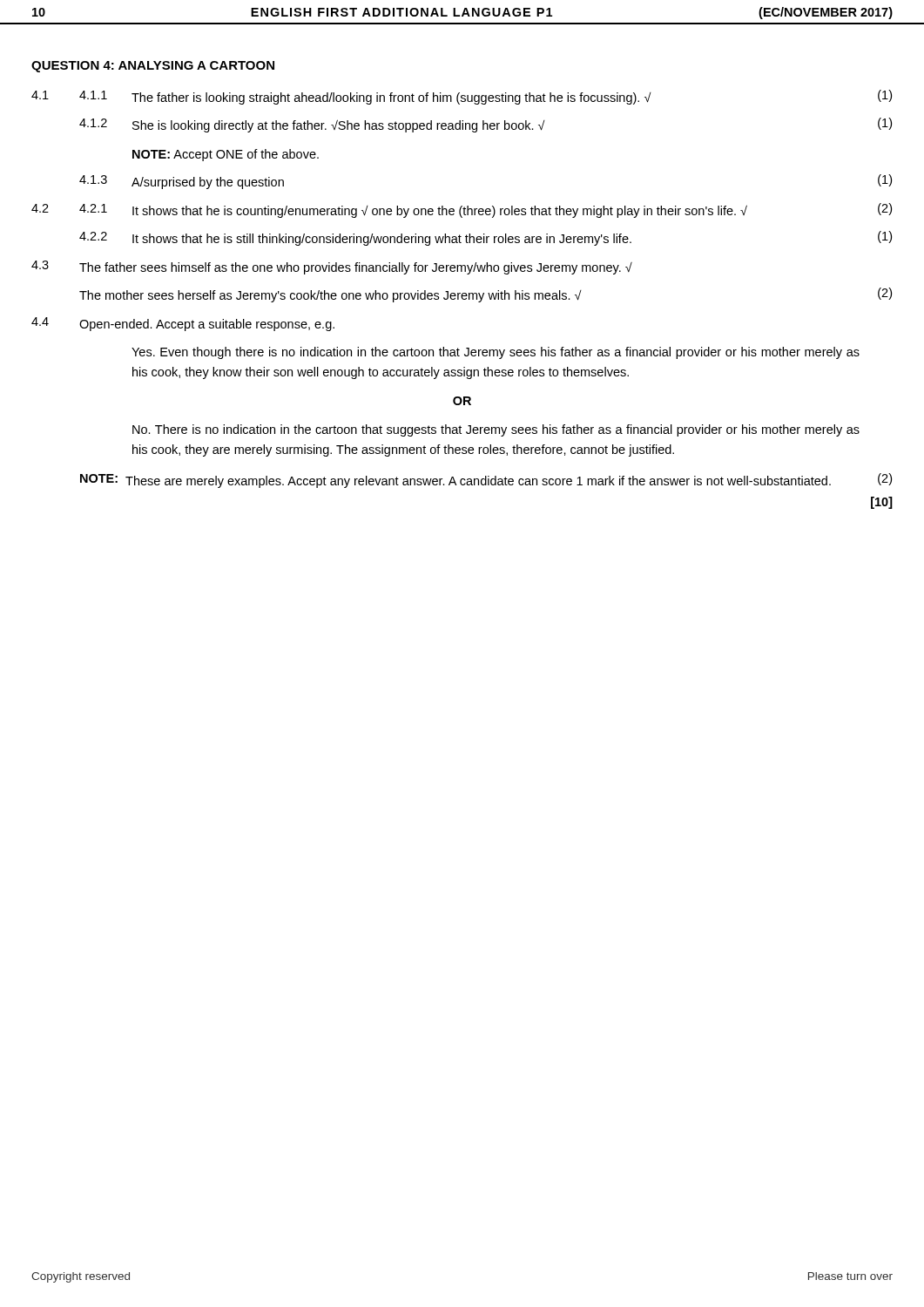
Task: Find the block starting "NOTE: Accept ONE of the above."
Action: (226, 155)
